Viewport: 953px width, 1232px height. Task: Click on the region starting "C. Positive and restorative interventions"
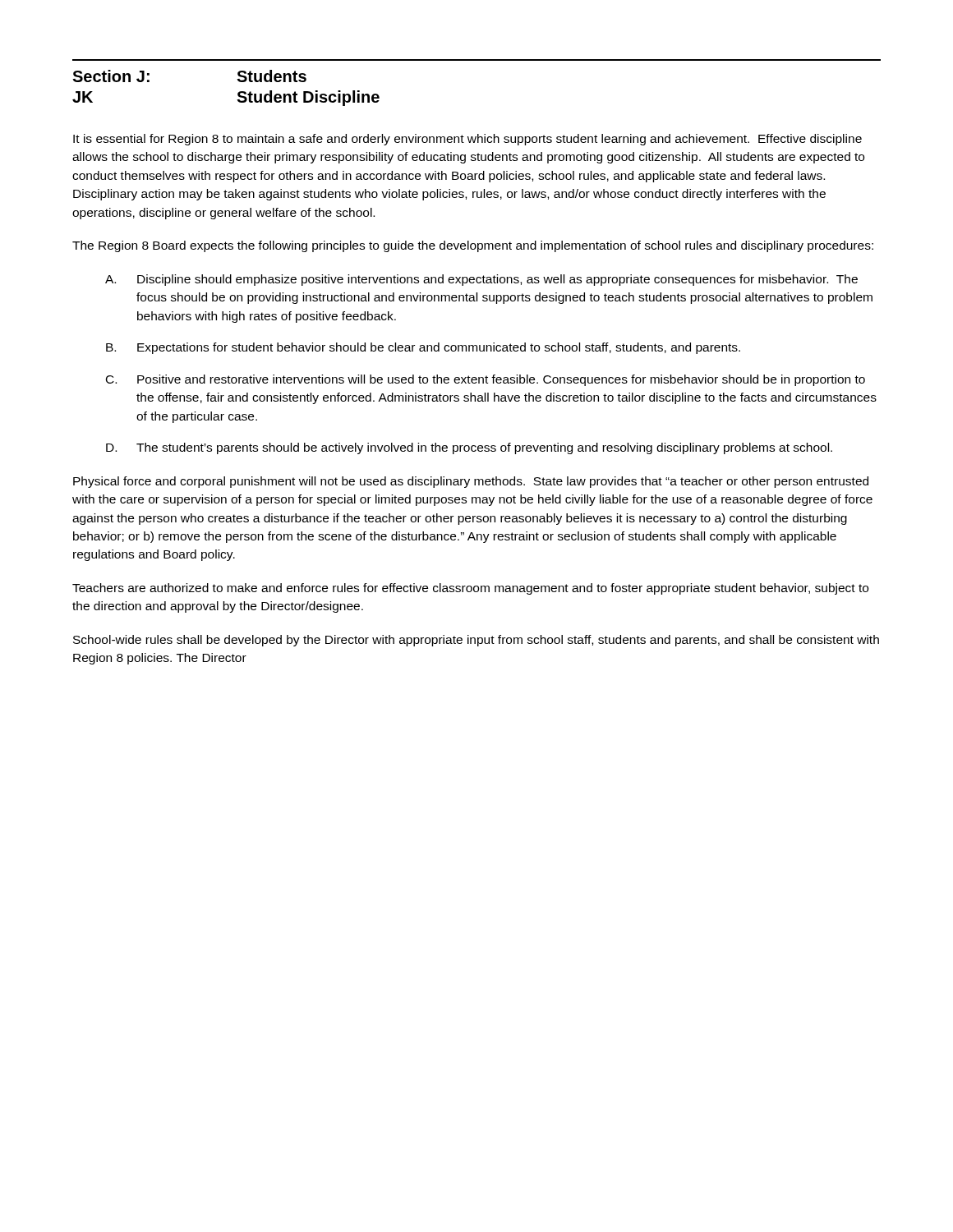[x=493, y=398]
